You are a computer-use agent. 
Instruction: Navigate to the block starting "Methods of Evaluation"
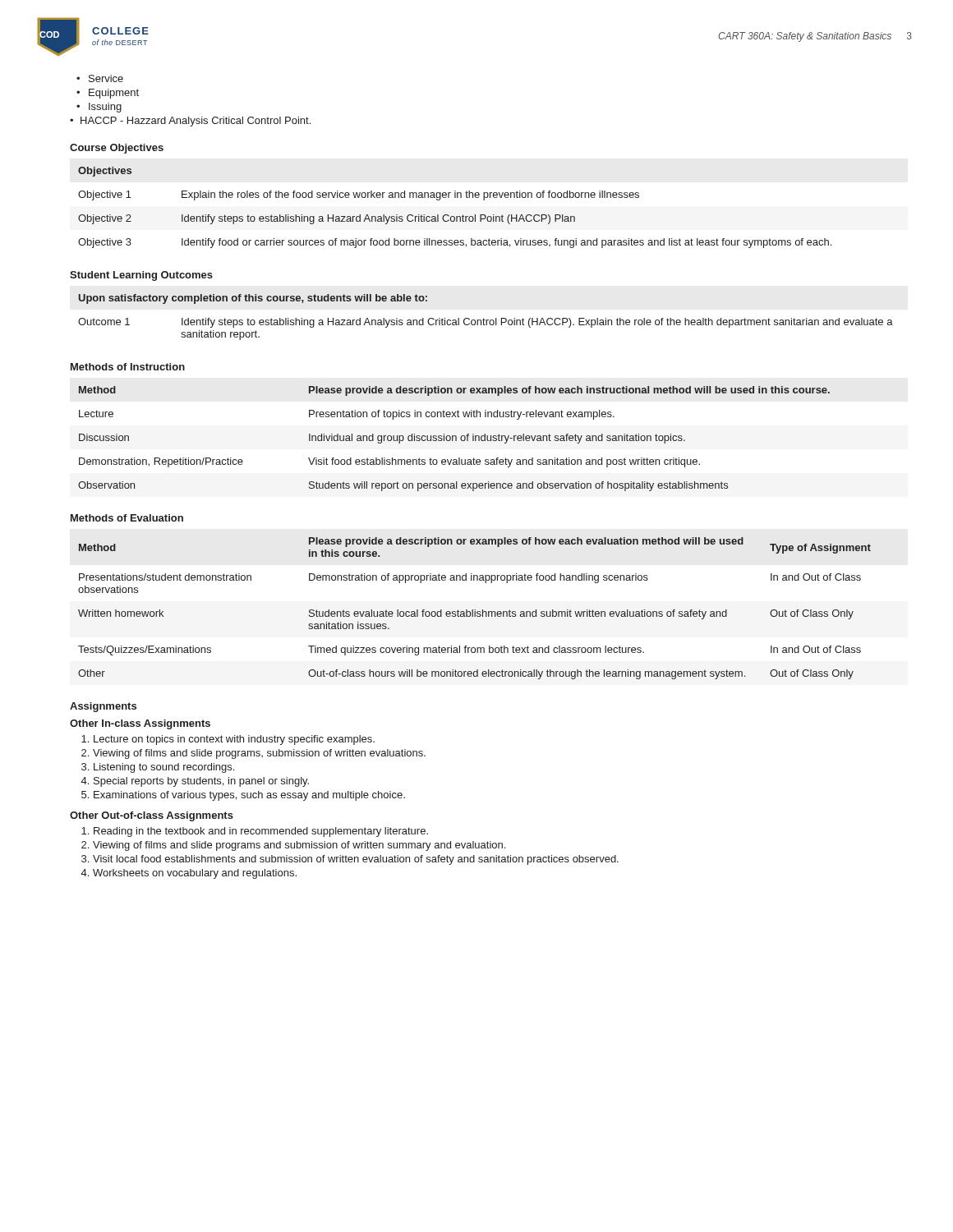pos(127,518)
